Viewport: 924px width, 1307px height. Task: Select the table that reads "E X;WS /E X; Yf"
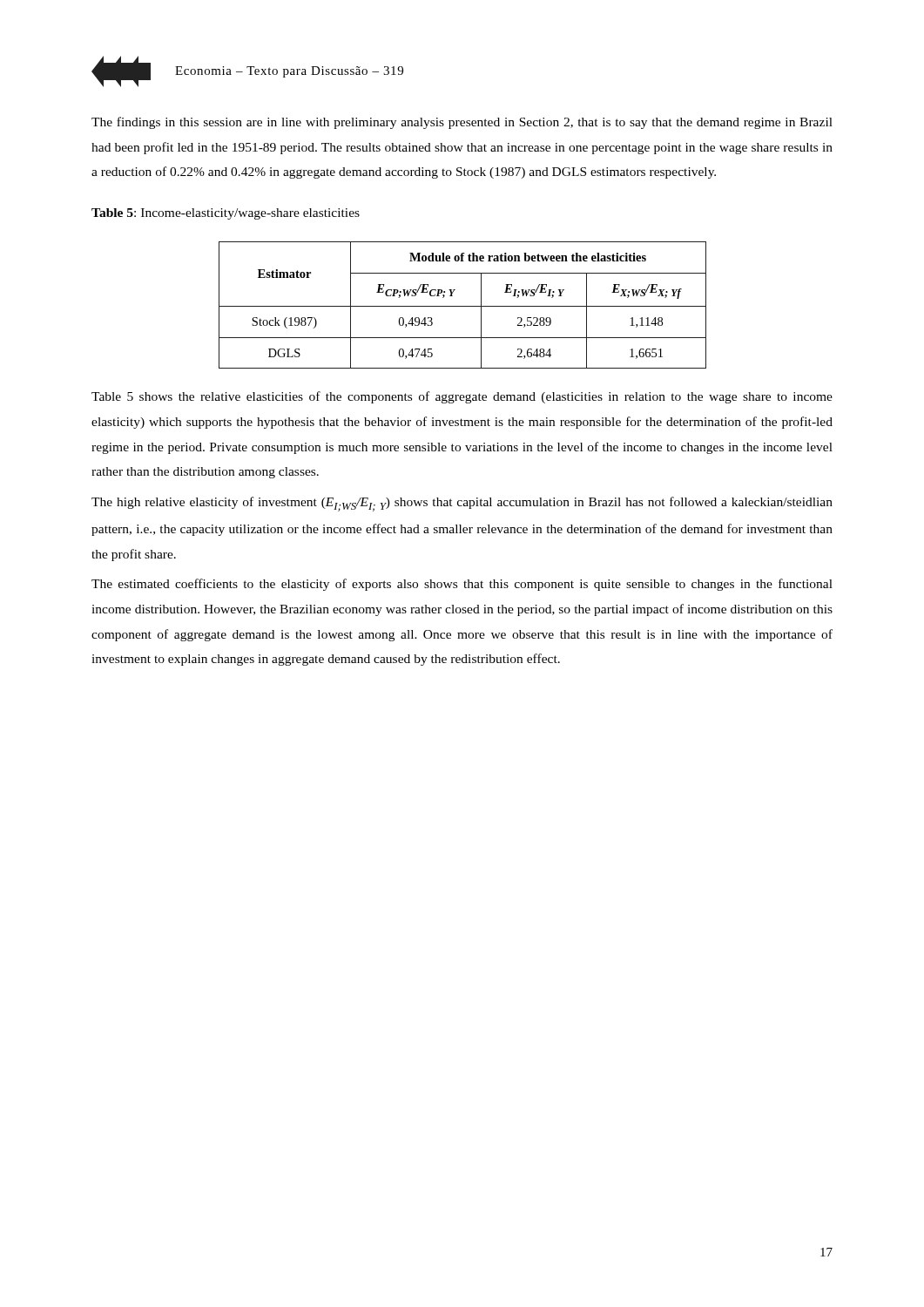[x=462, y=305]
